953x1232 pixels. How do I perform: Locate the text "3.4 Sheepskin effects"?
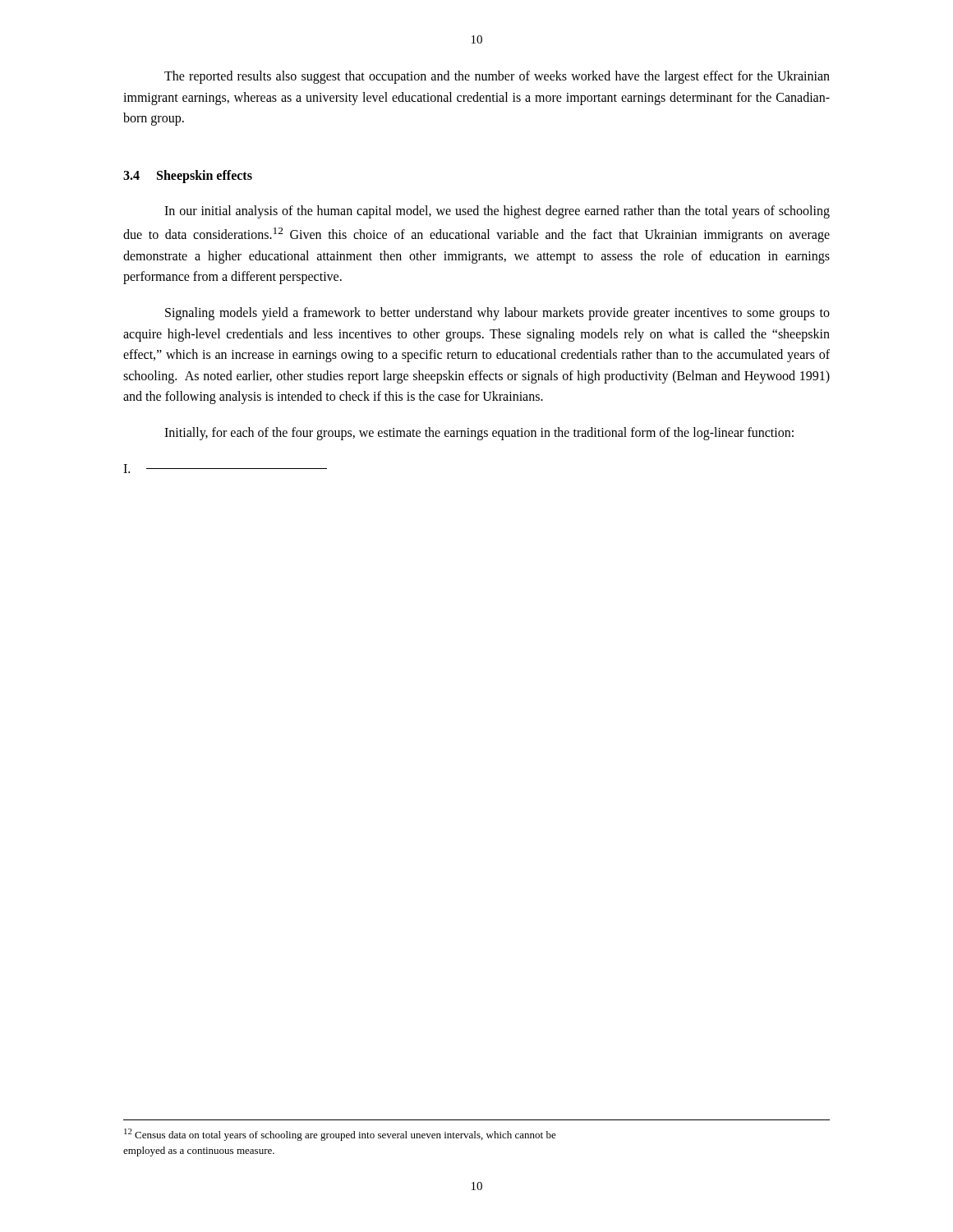pyautogui.click(x=188, y=175)
